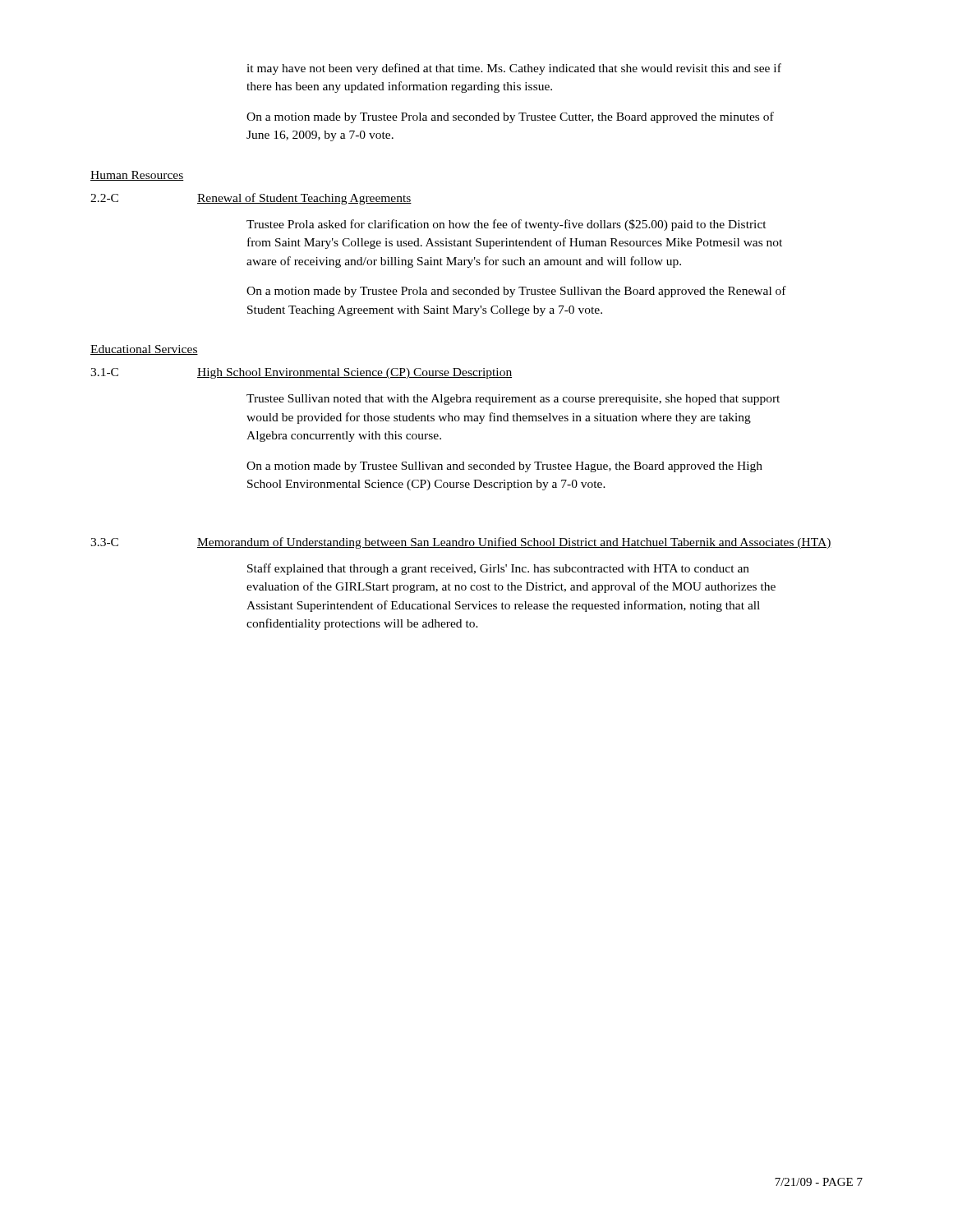Click on the block starting "3.1-C High School Environmental Science (CP) Course Description"
The image size is (953, 1232).
coord(476,372)
